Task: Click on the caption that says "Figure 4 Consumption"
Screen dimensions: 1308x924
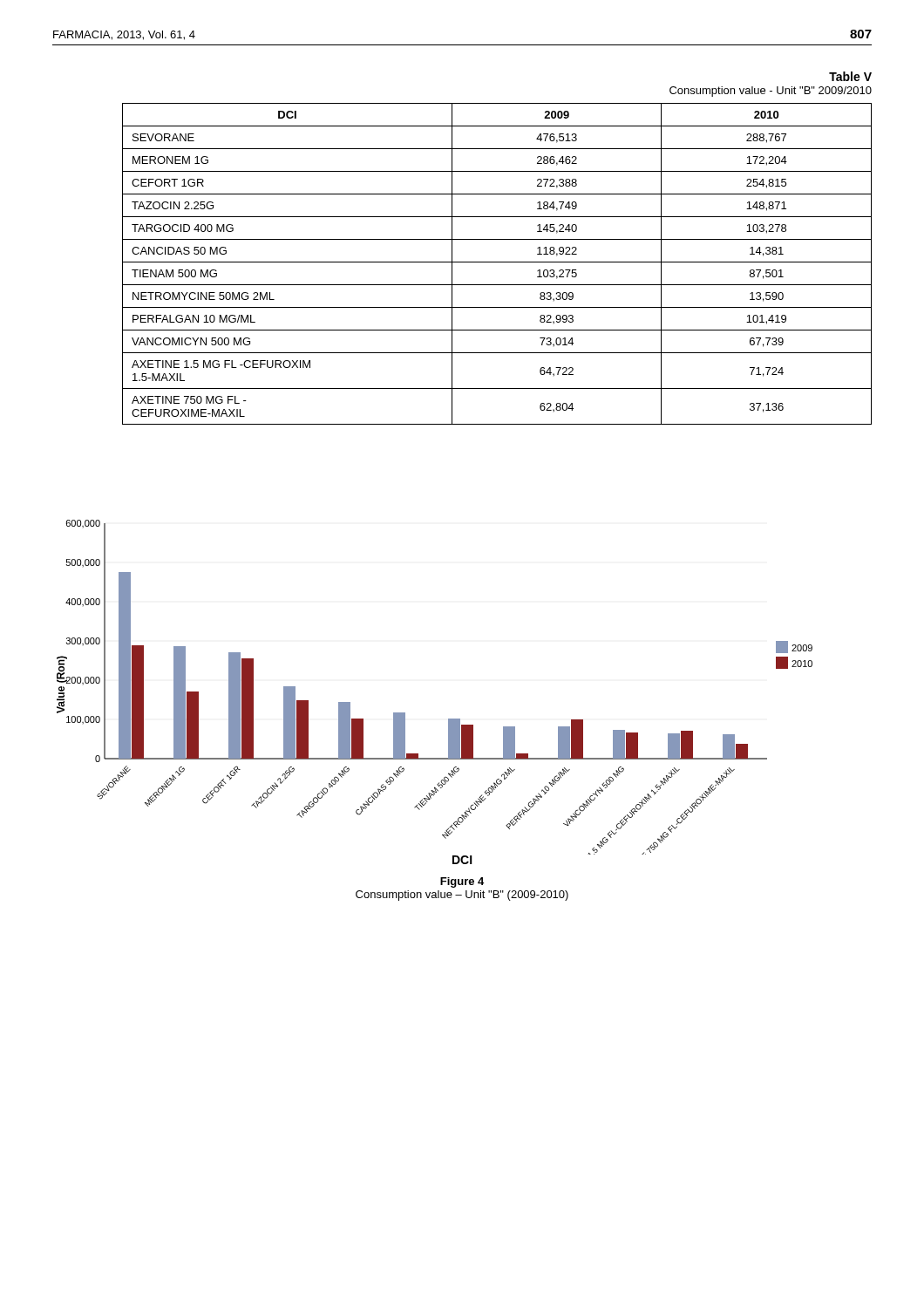Action: [462, 888]
